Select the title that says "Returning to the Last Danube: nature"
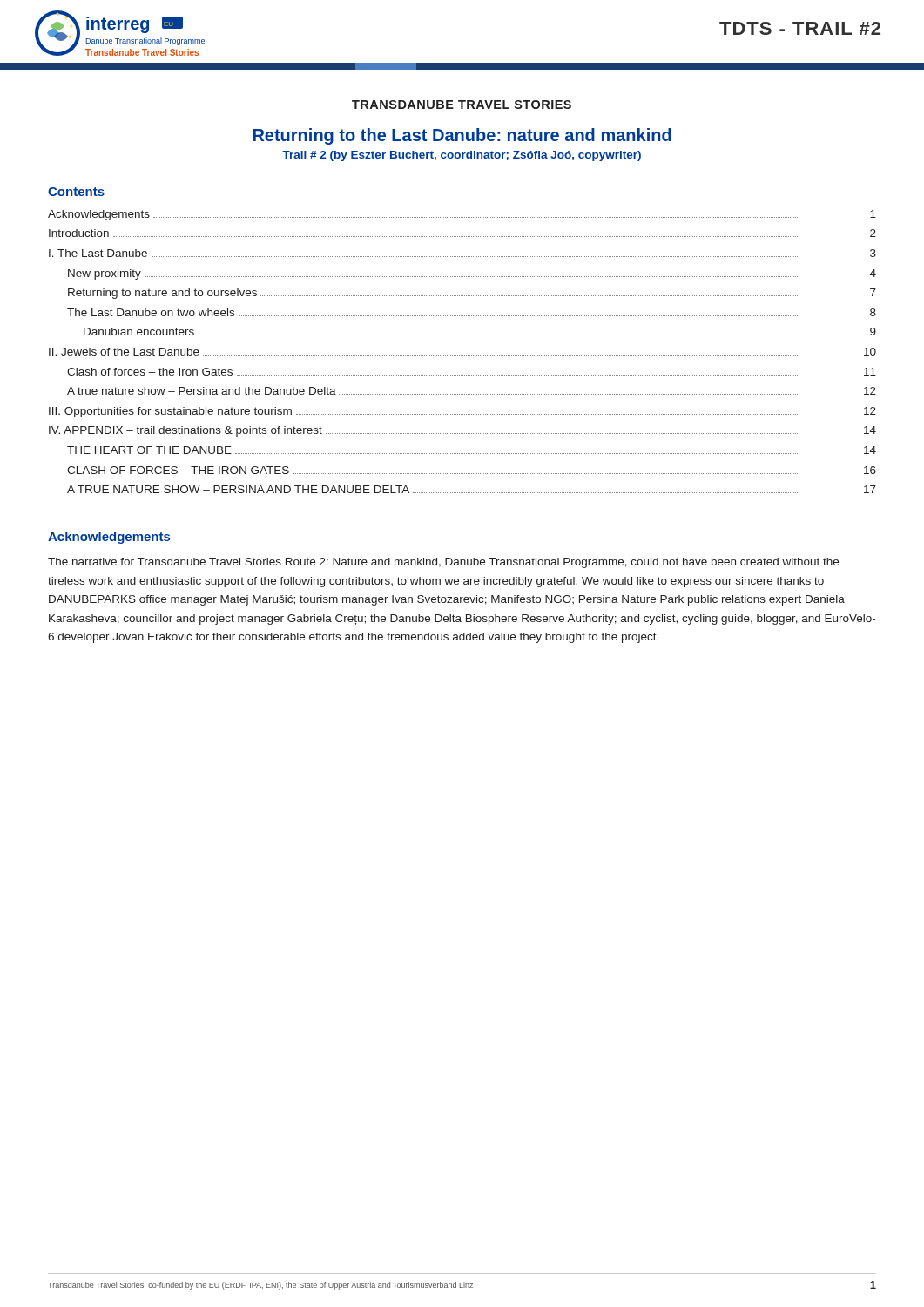The image size is (924, 1307). click(462, 143)
